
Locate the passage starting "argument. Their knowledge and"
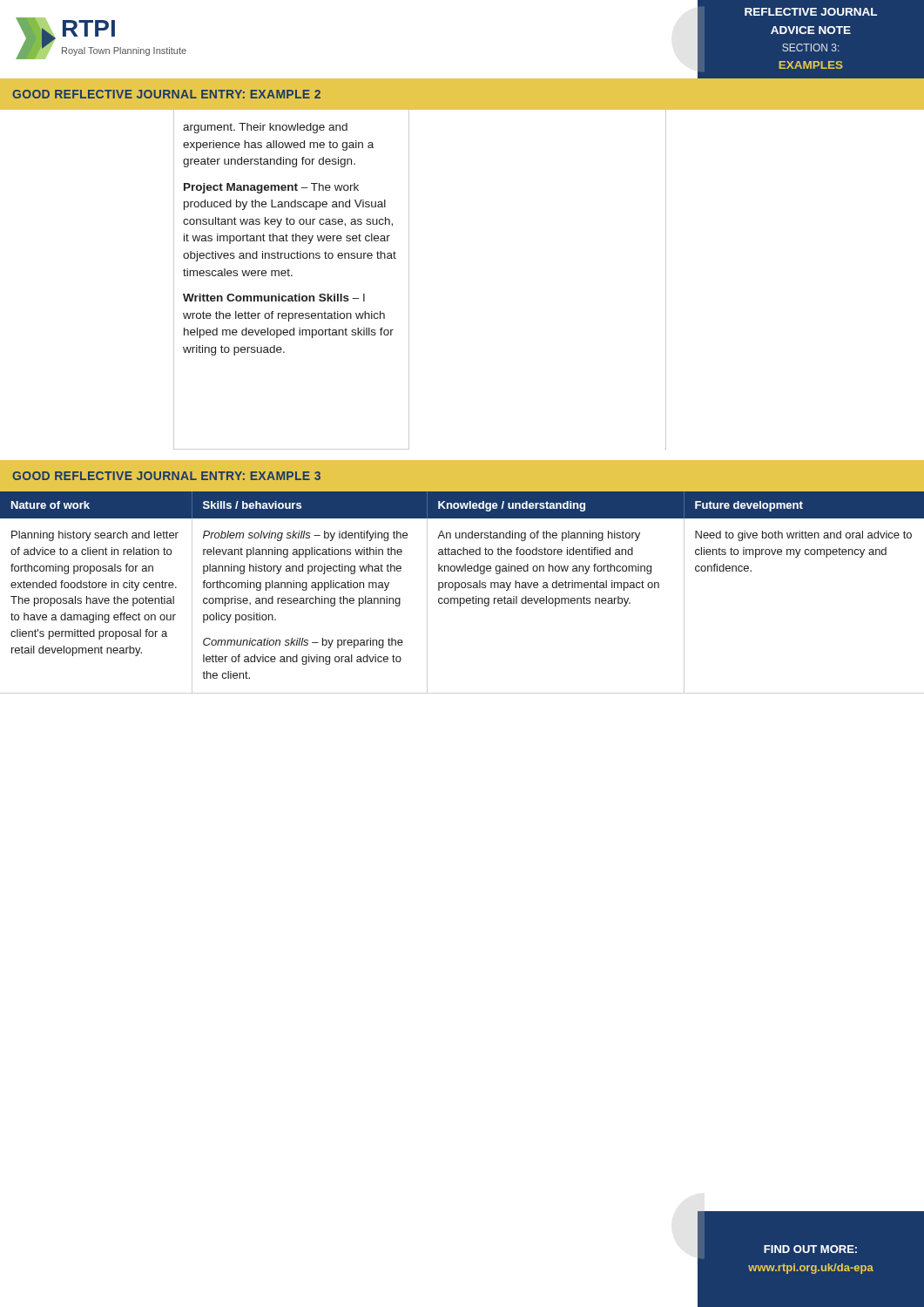tap(462, 280)
